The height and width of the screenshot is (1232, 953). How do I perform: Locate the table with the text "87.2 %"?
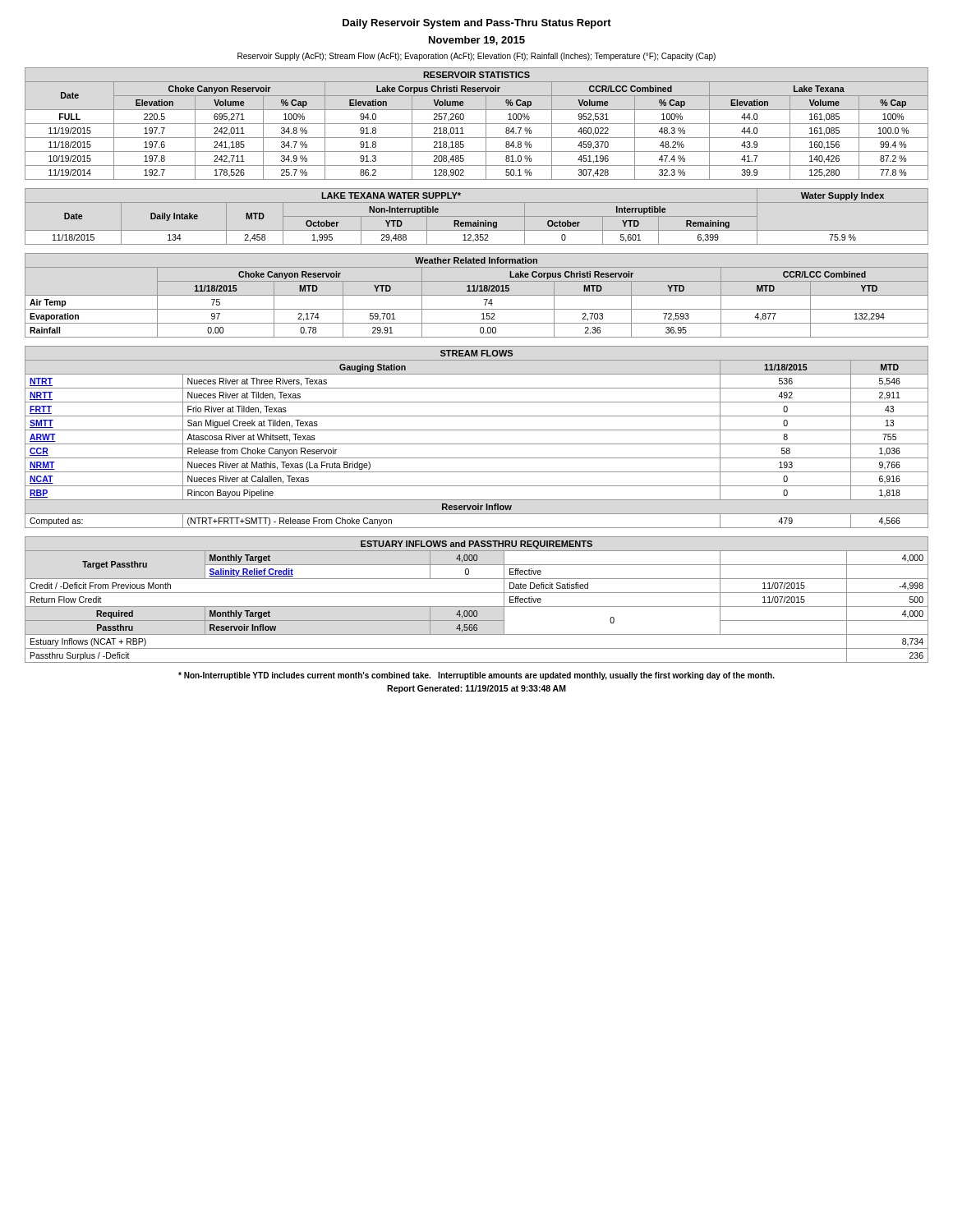coord(476,123)
